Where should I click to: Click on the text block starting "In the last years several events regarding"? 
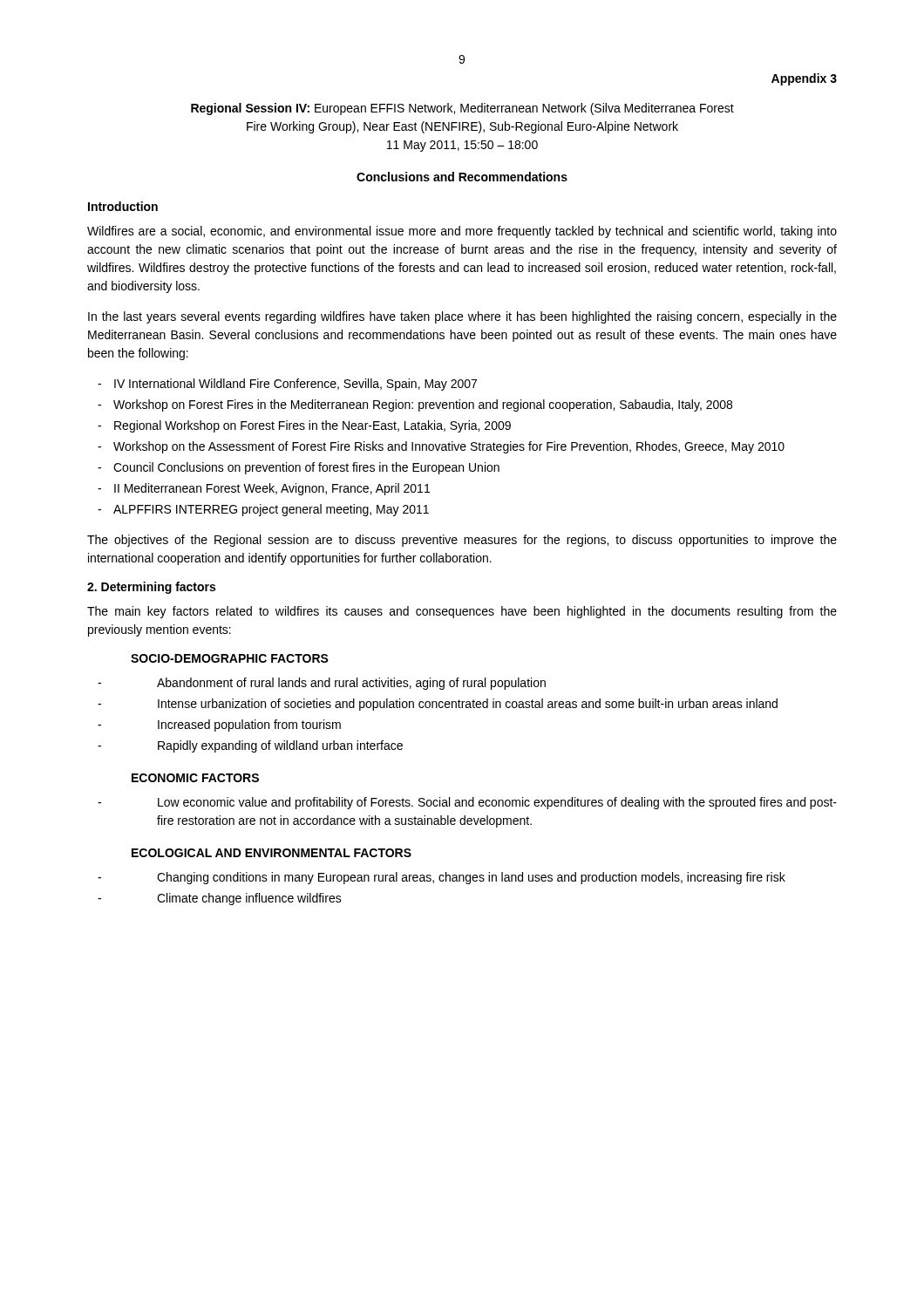tap(462, 335)
